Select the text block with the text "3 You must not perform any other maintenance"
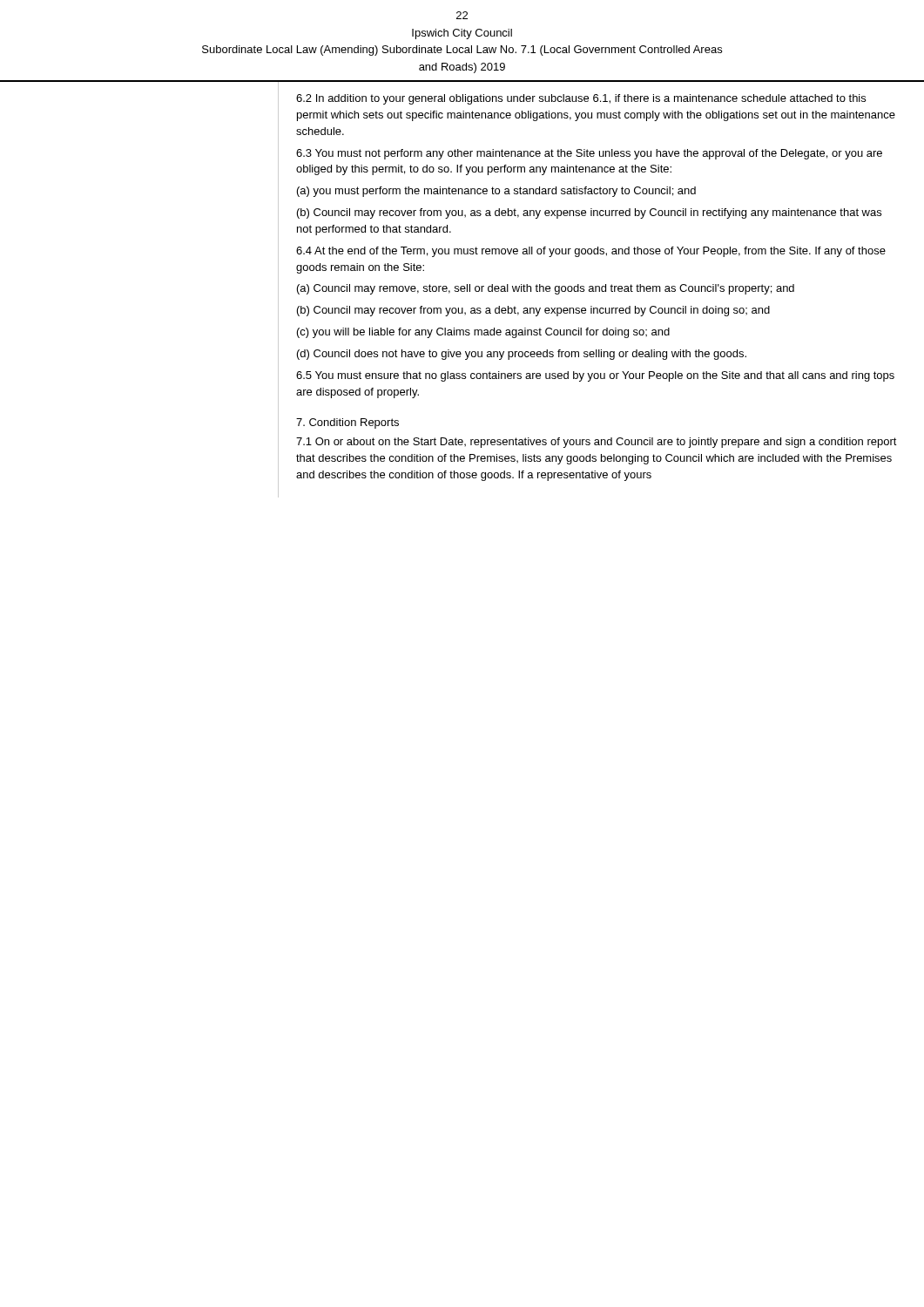924x1307 pixels. (x=597, y=161)
